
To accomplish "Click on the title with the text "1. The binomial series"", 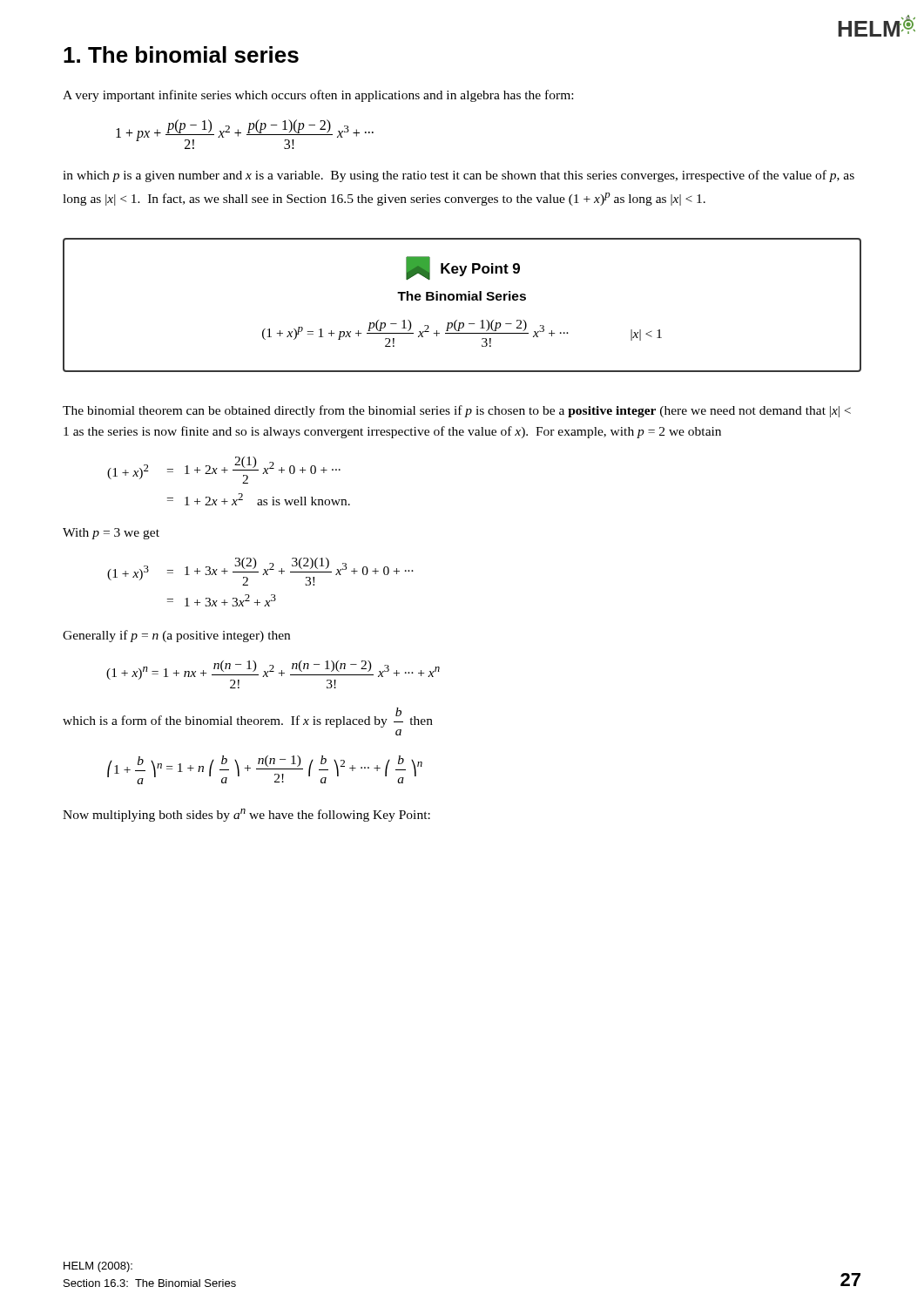I will pyautogui.click(x=181, y=54).
